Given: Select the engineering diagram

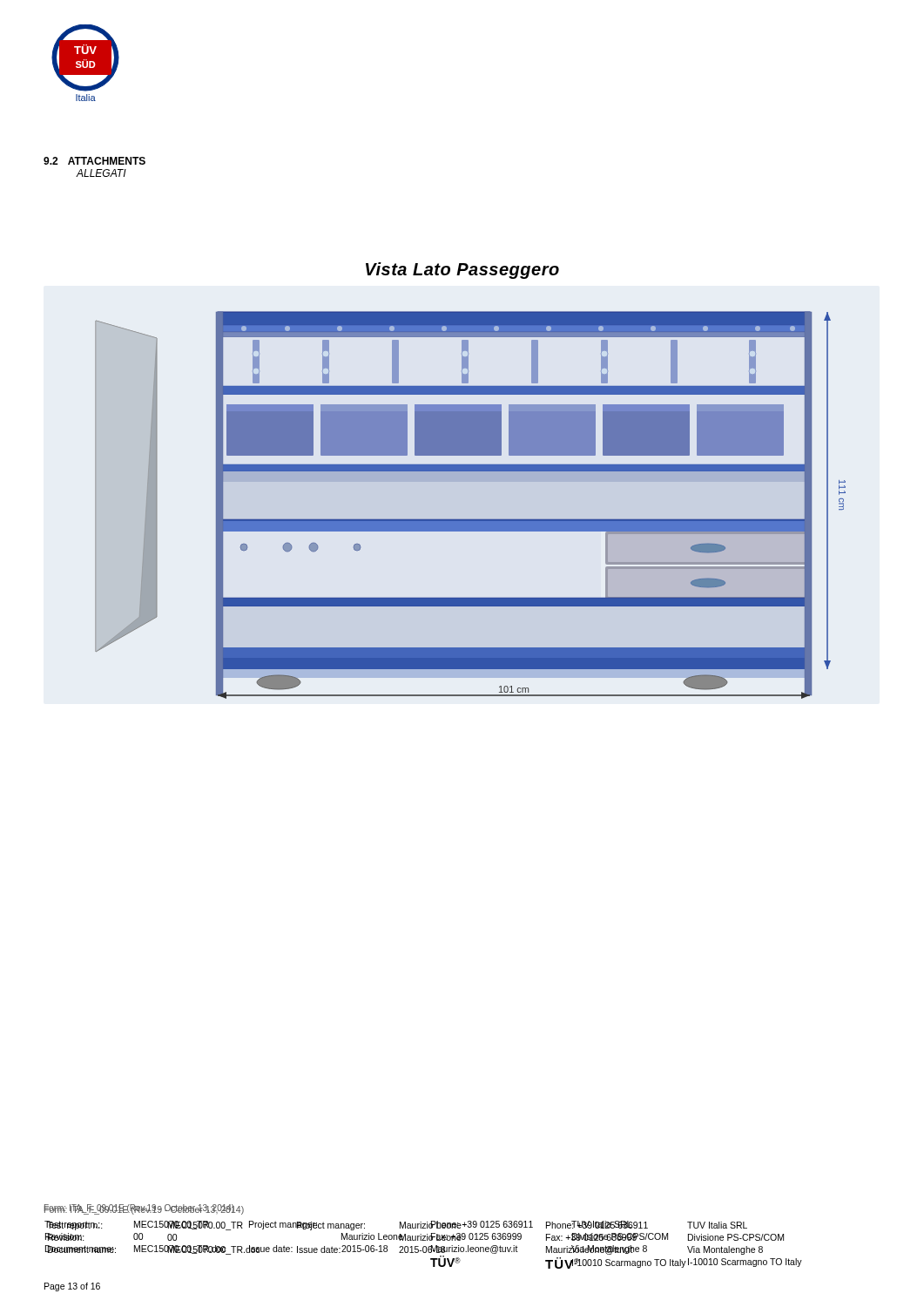Looking at the screenshot, I should click(462, 495).
